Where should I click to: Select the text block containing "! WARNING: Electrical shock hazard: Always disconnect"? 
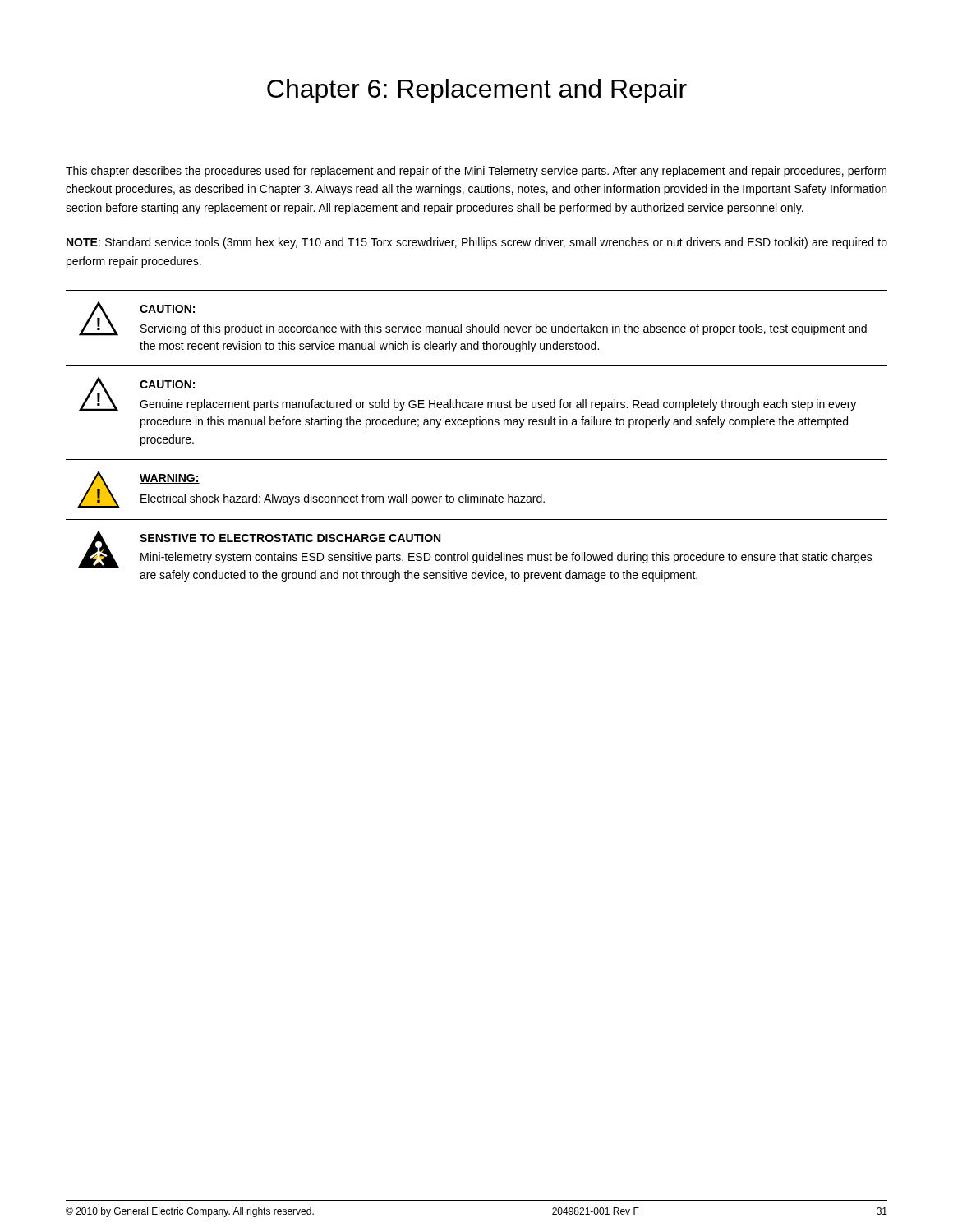pos(476,489)
